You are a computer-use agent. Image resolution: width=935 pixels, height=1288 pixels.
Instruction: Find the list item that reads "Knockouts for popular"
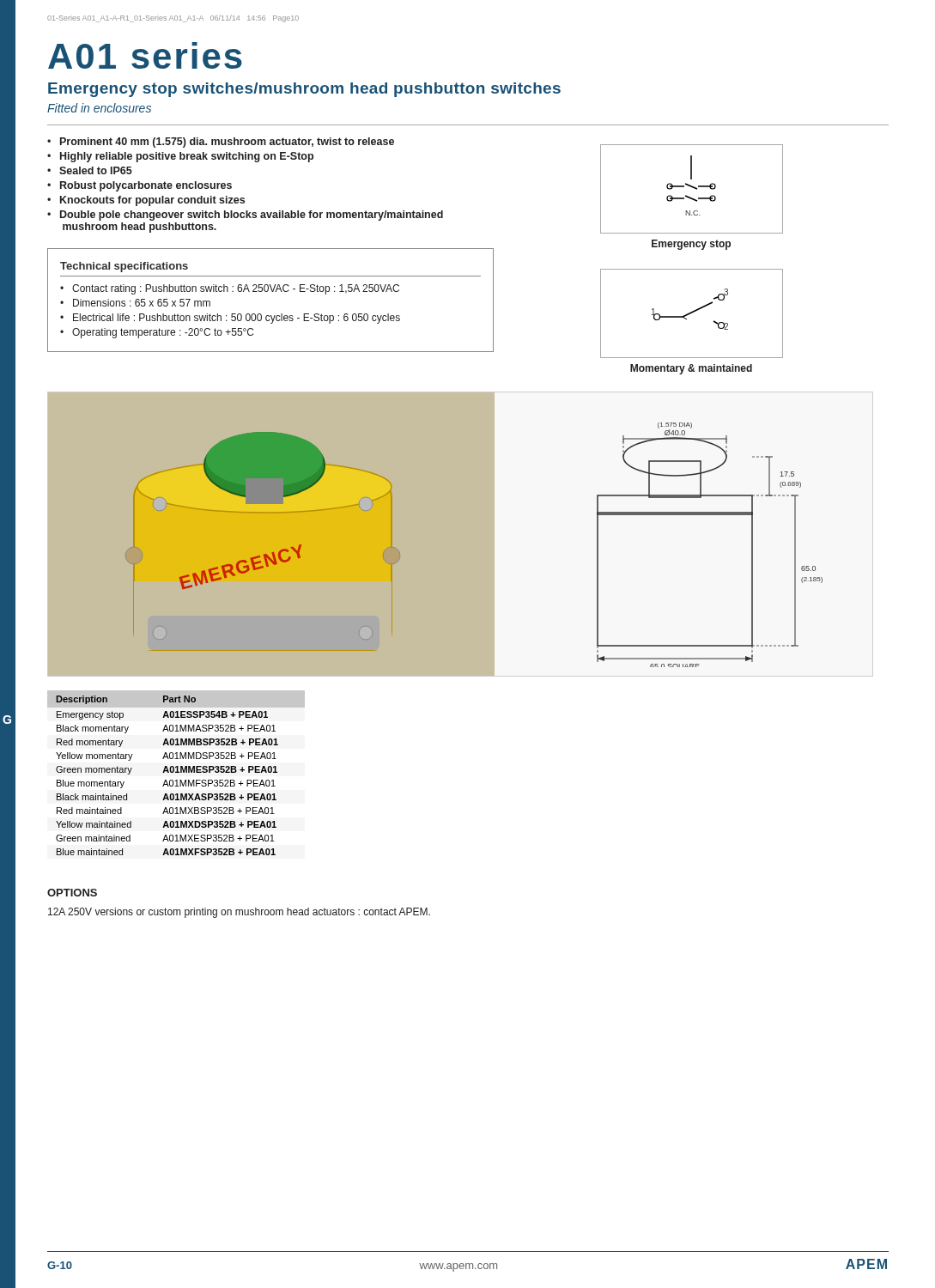tap(152, 200)
